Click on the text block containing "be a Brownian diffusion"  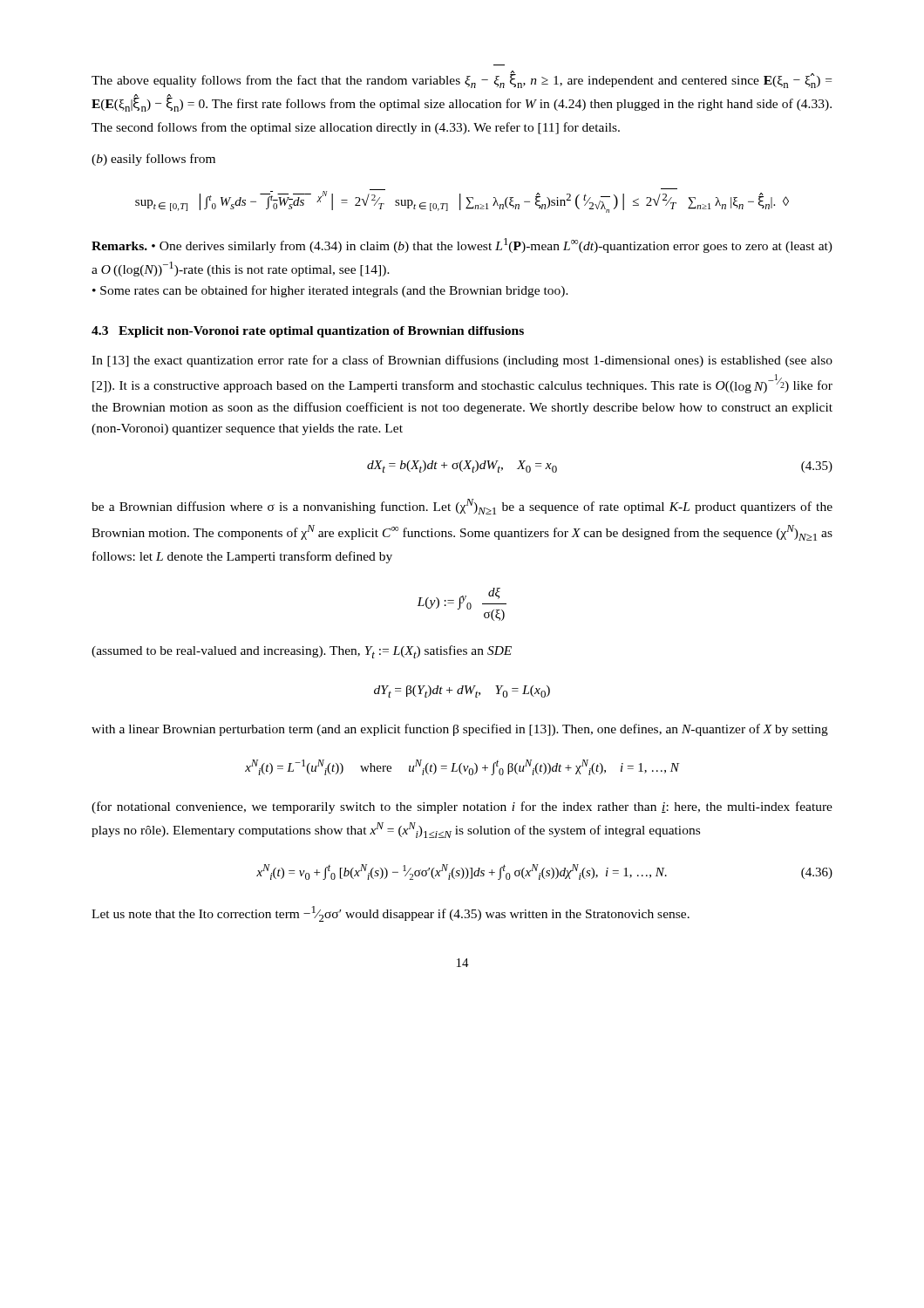462,529
